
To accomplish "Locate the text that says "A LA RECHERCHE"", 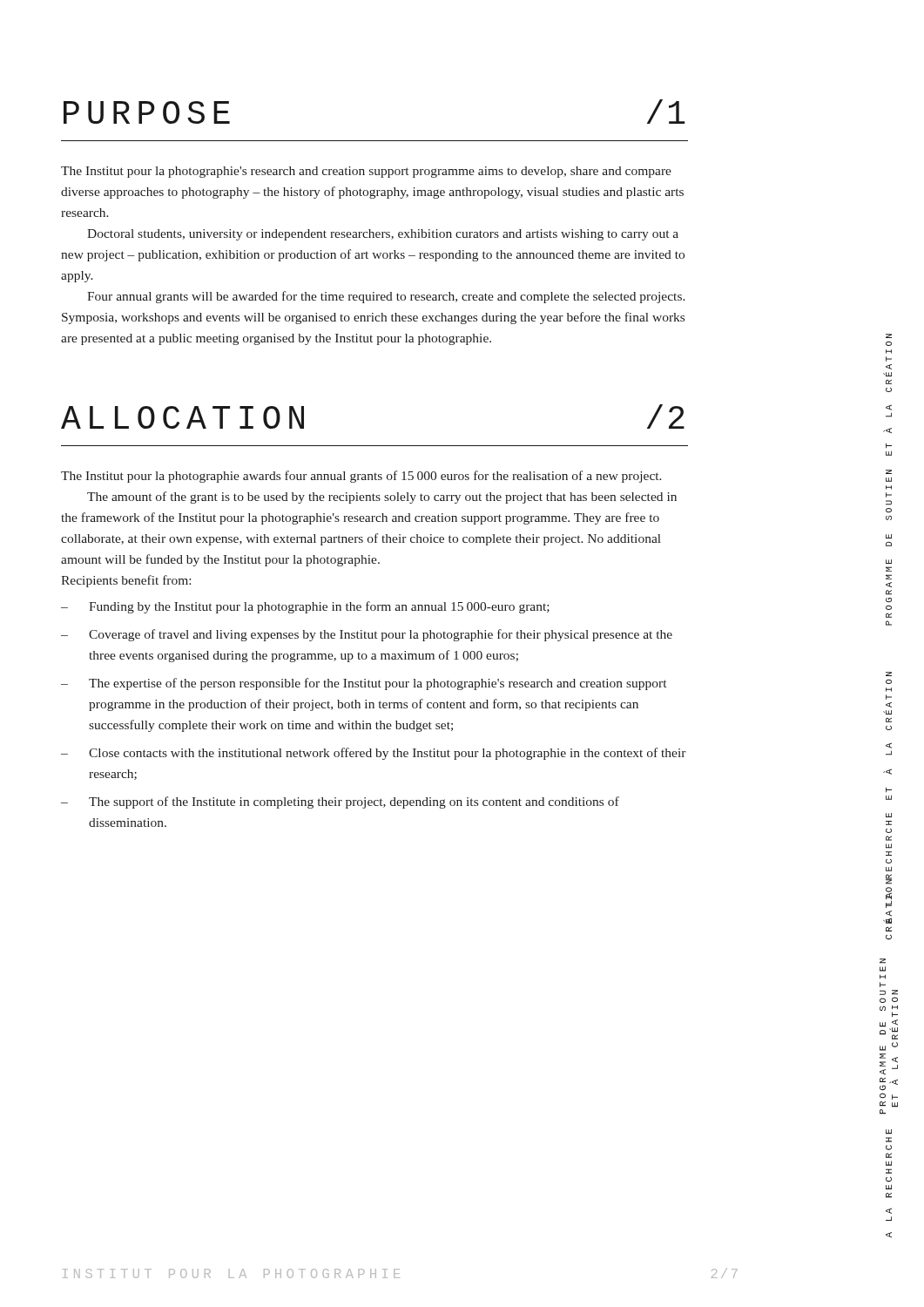I will point(889,1182).
